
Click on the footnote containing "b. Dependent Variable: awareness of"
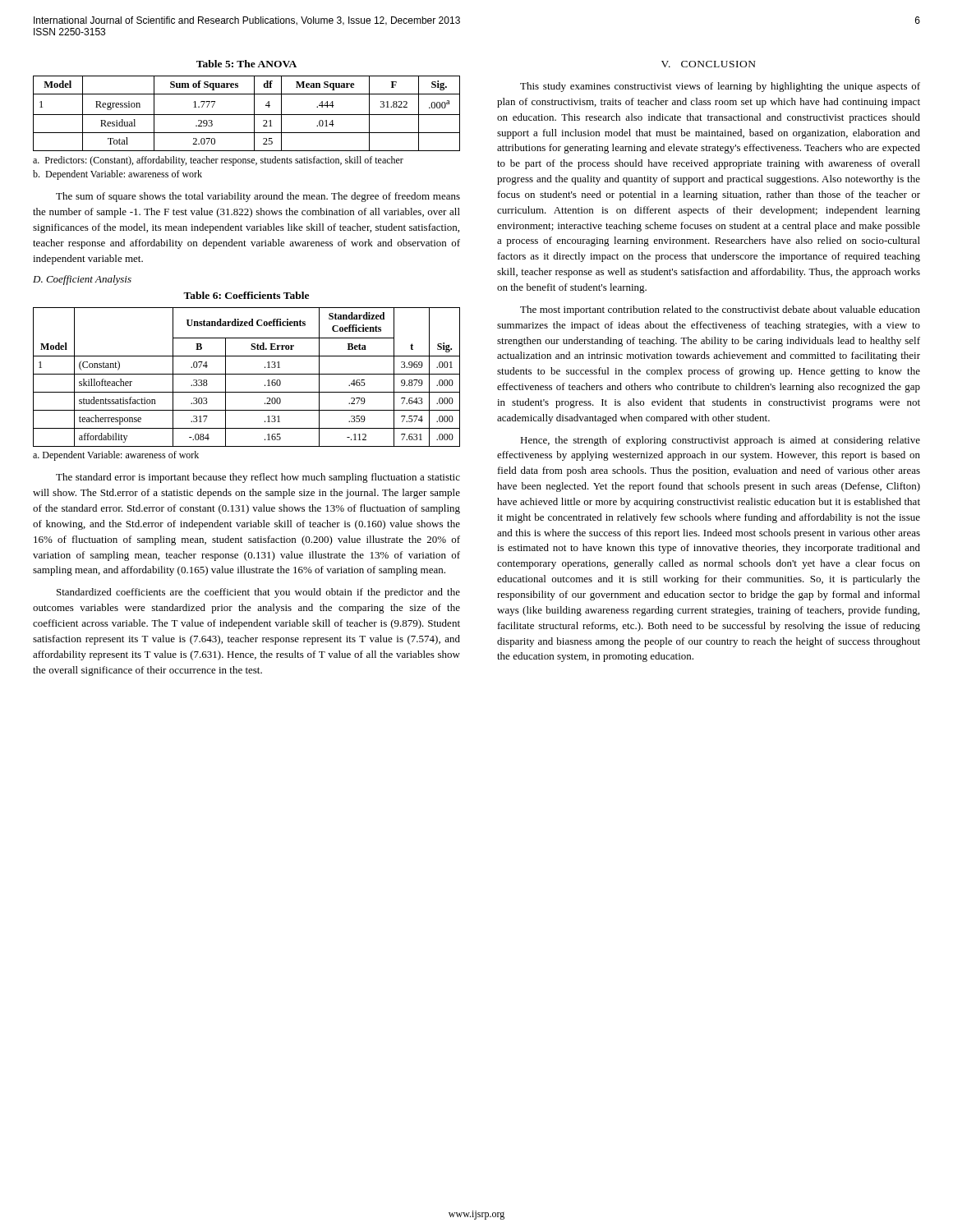point(118,174)
